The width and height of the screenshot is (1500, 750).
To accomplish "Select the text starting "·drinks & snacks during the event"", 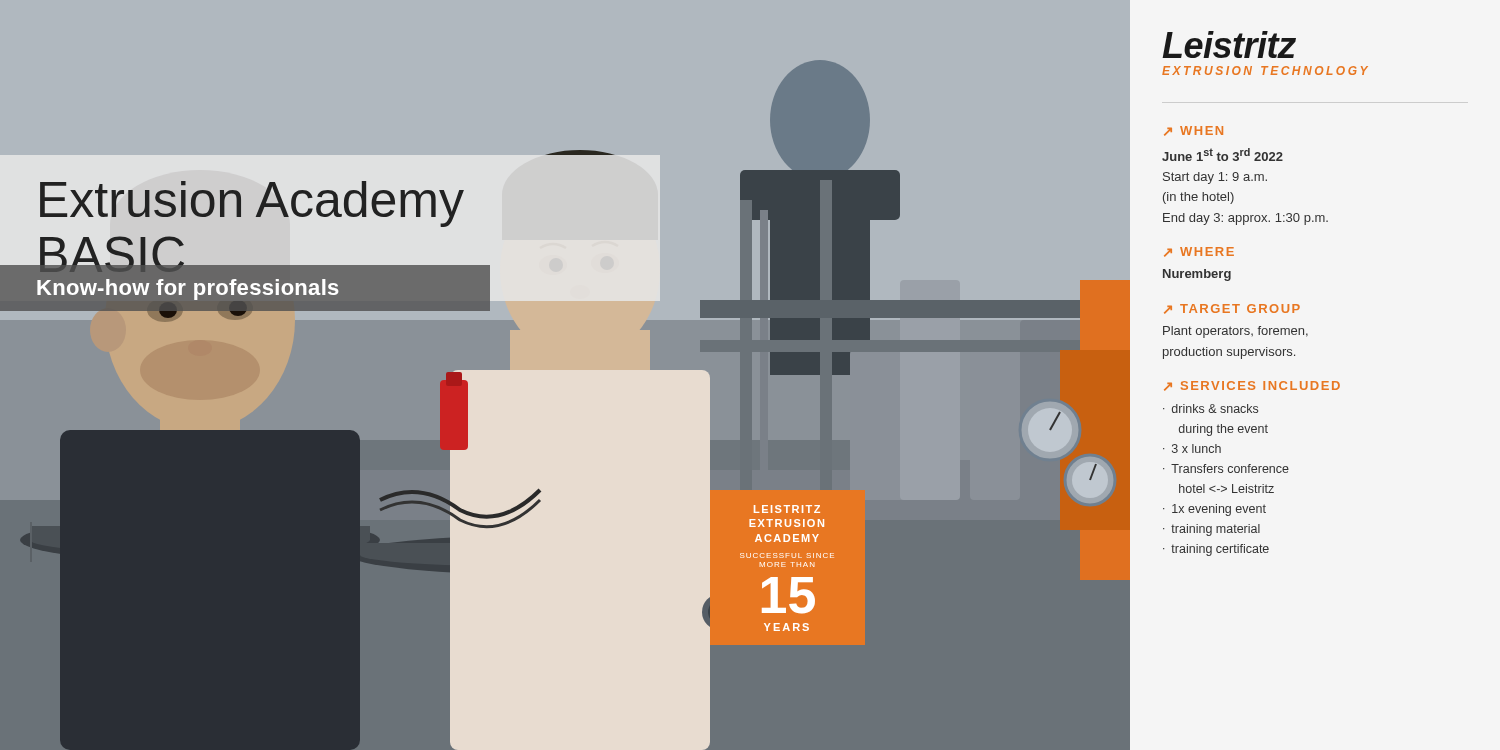I will pos(1215,418).
